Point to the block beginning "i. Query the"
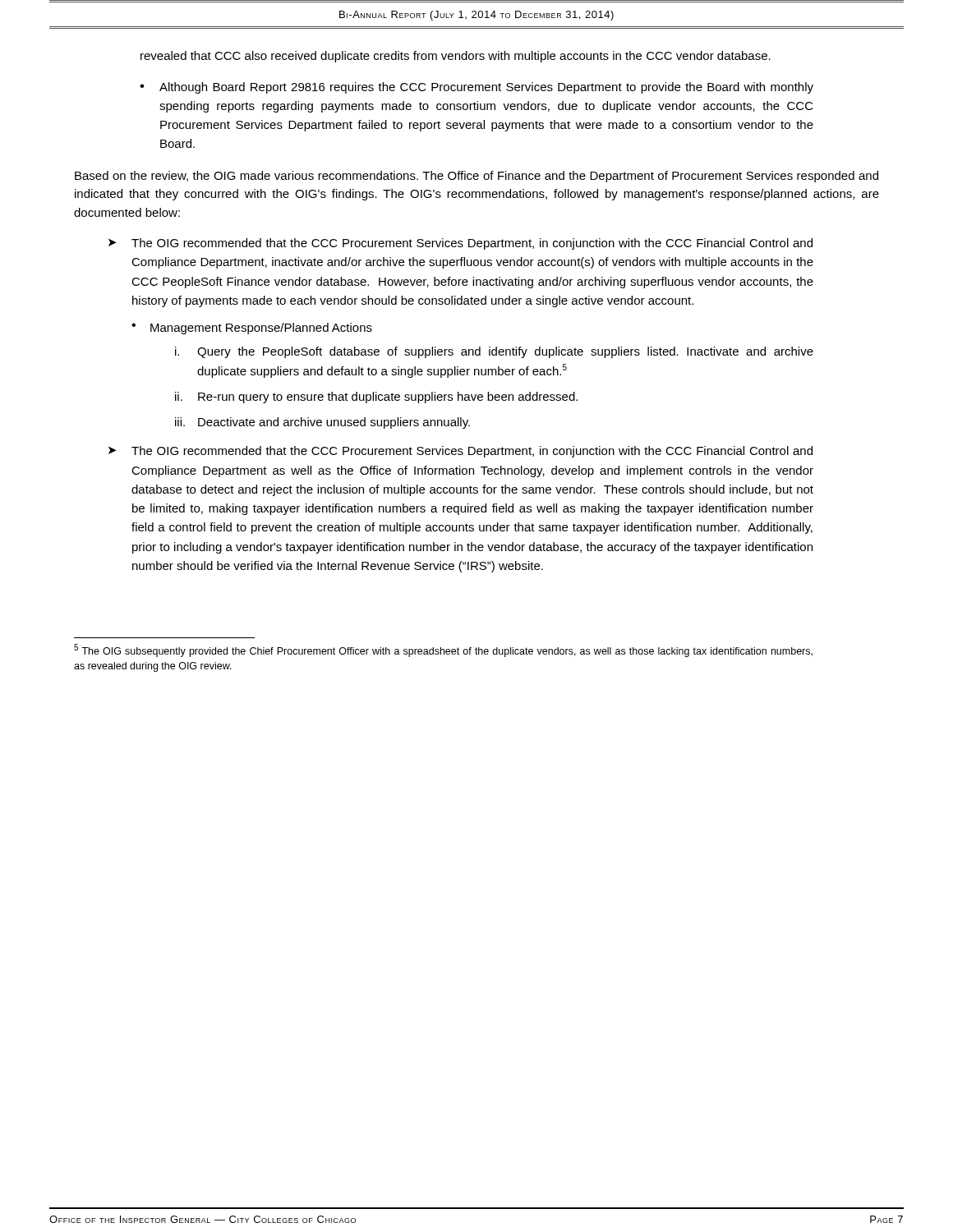The height and width of the screenshot is (1232, 953). [494, 361]
